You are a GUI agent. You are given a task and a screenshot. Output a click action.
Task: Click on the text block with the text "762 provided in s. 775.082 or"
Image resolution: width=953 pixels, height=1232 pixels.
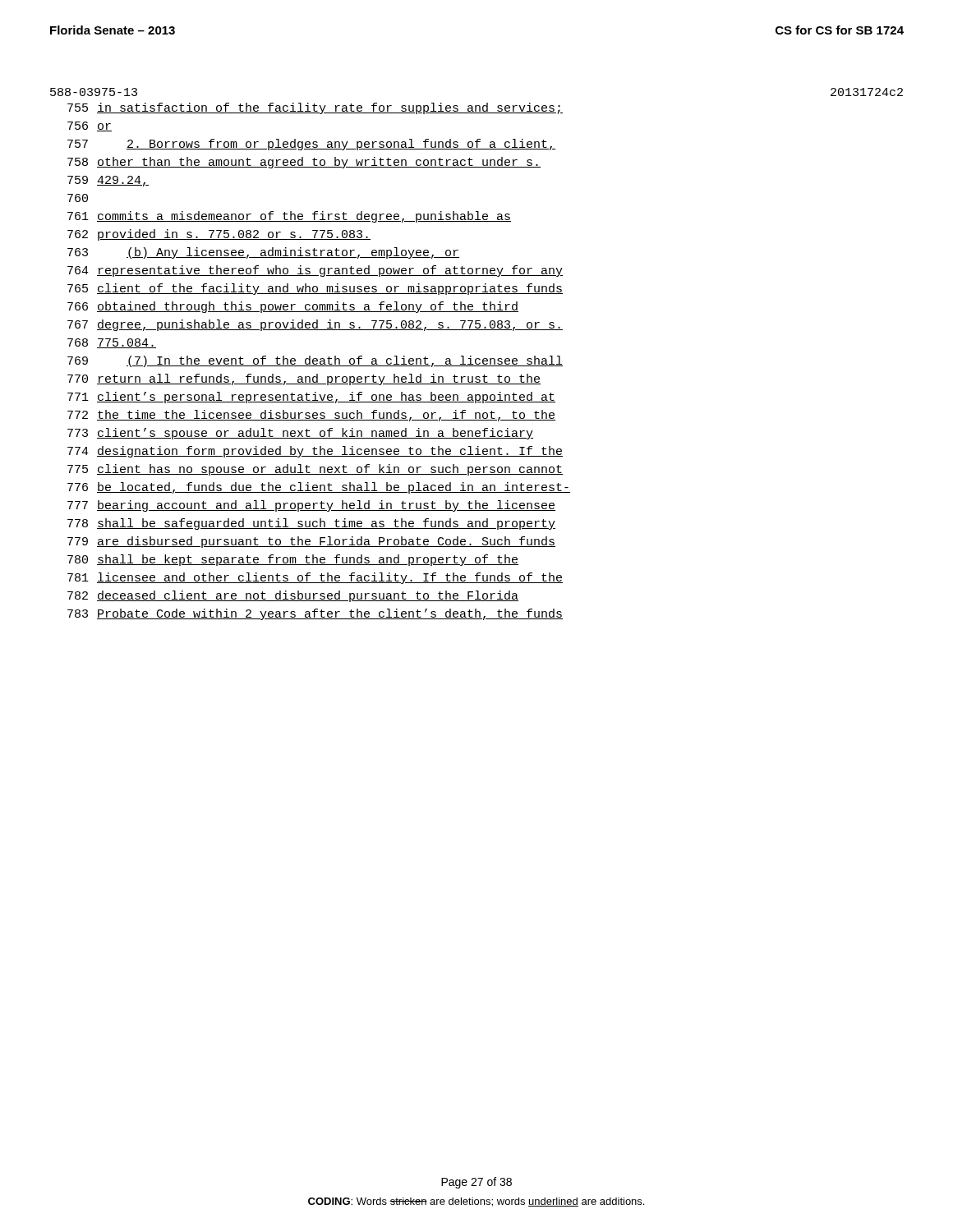(x=219, y=235)
